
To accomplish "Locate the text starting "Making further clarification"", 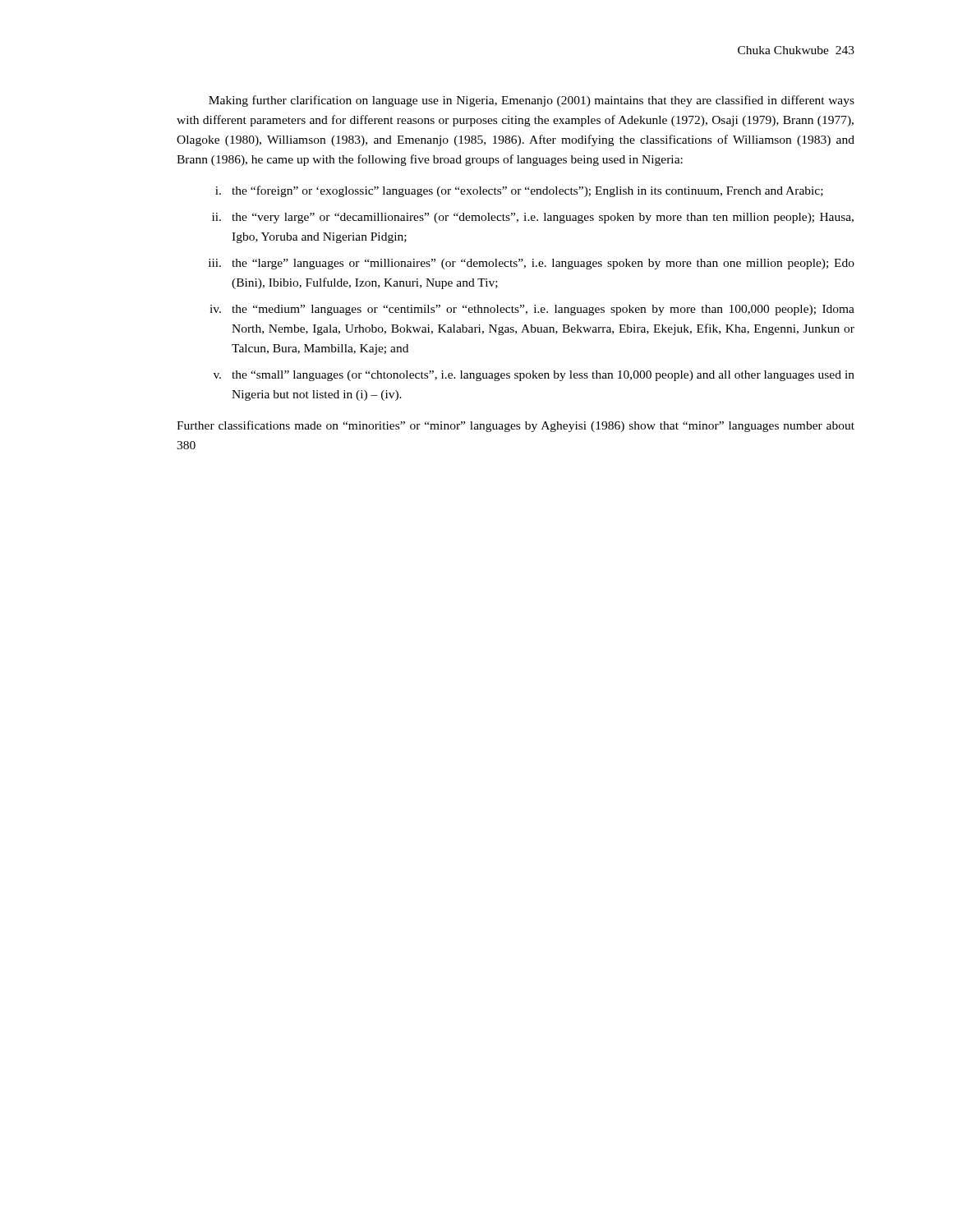I will pos(516,130).
